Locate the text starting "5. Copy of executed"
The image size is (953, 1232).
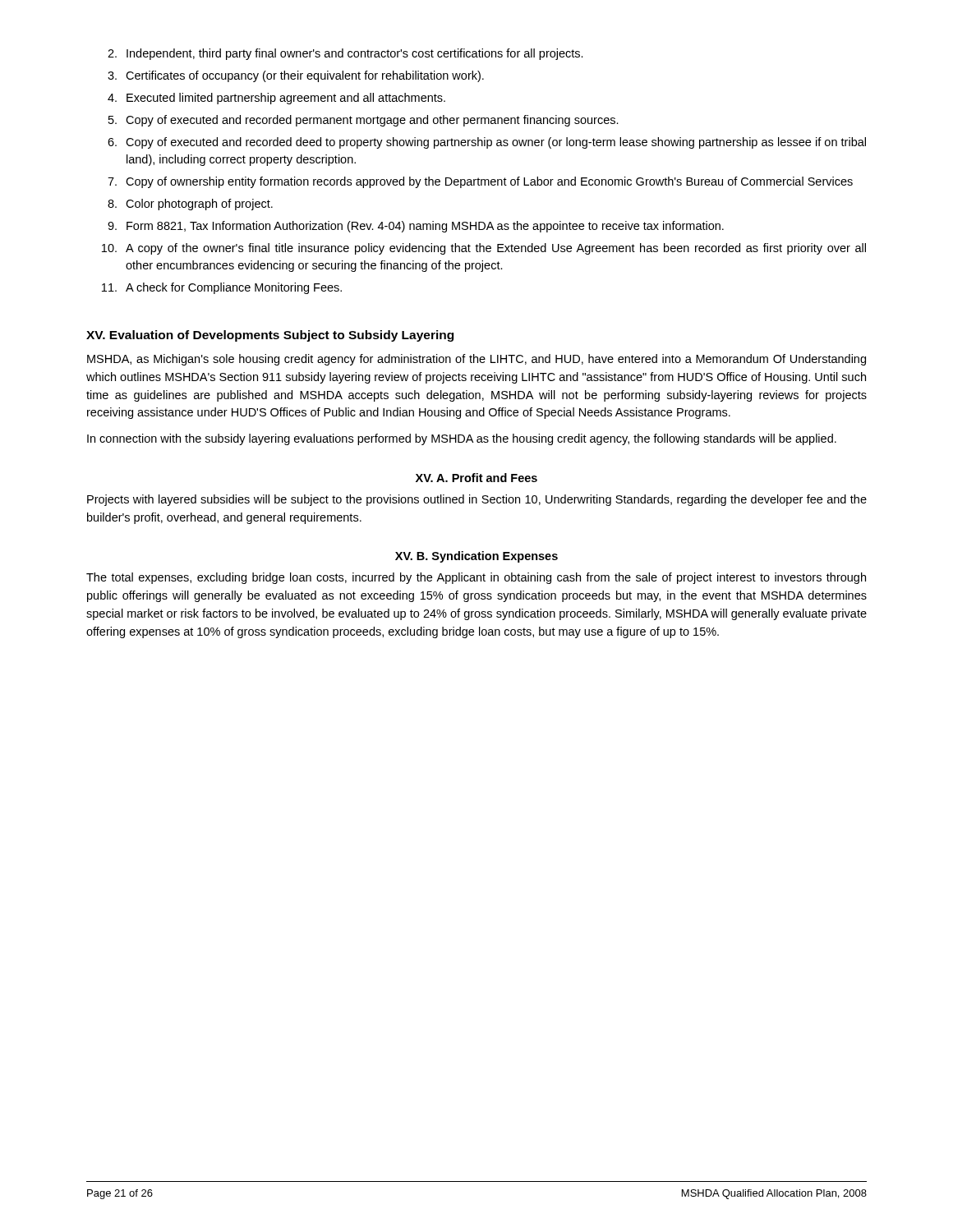point(476,120)
